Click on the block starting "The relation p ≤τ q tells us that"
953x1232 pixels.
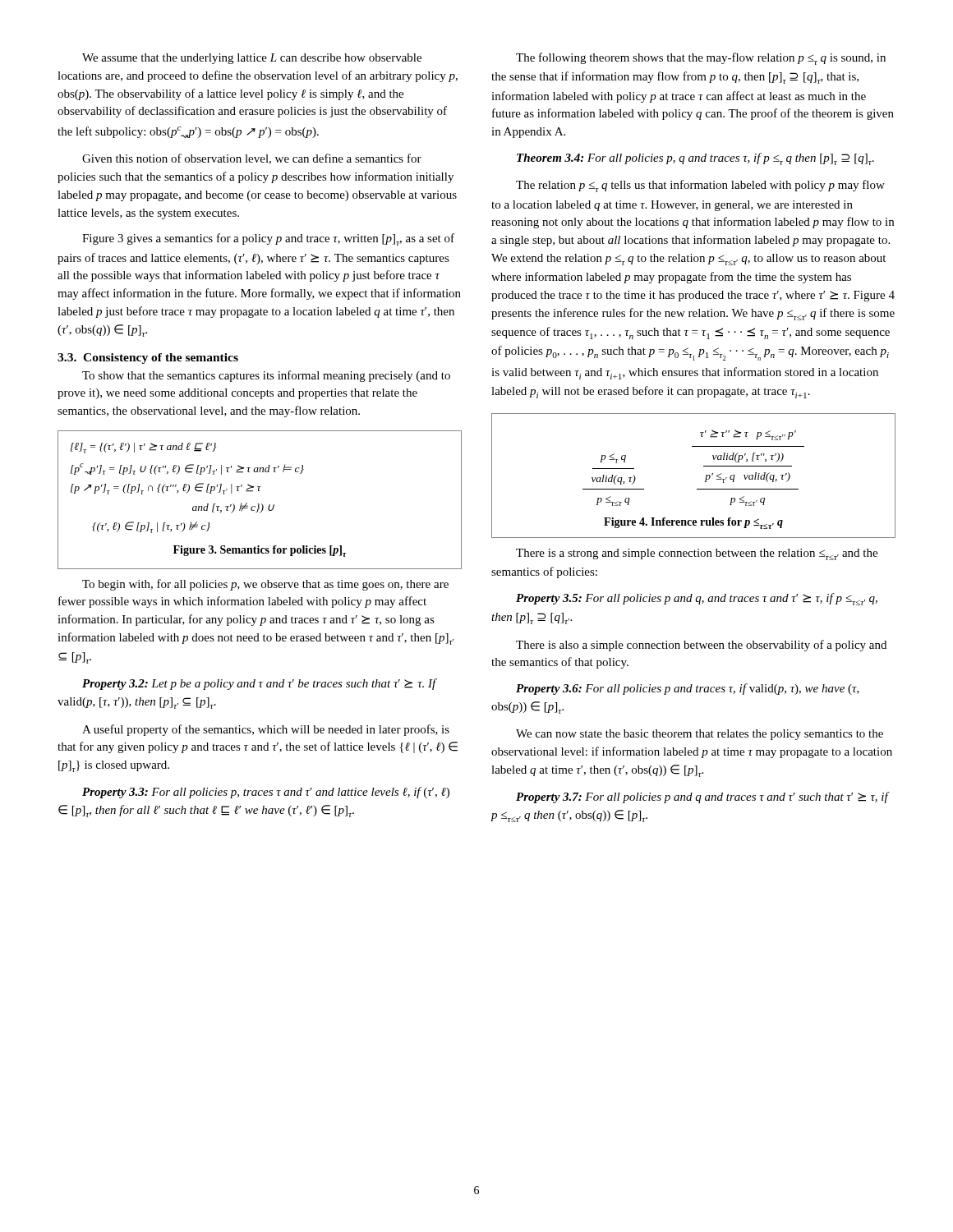pyautogui.click(x=693, y=289)
